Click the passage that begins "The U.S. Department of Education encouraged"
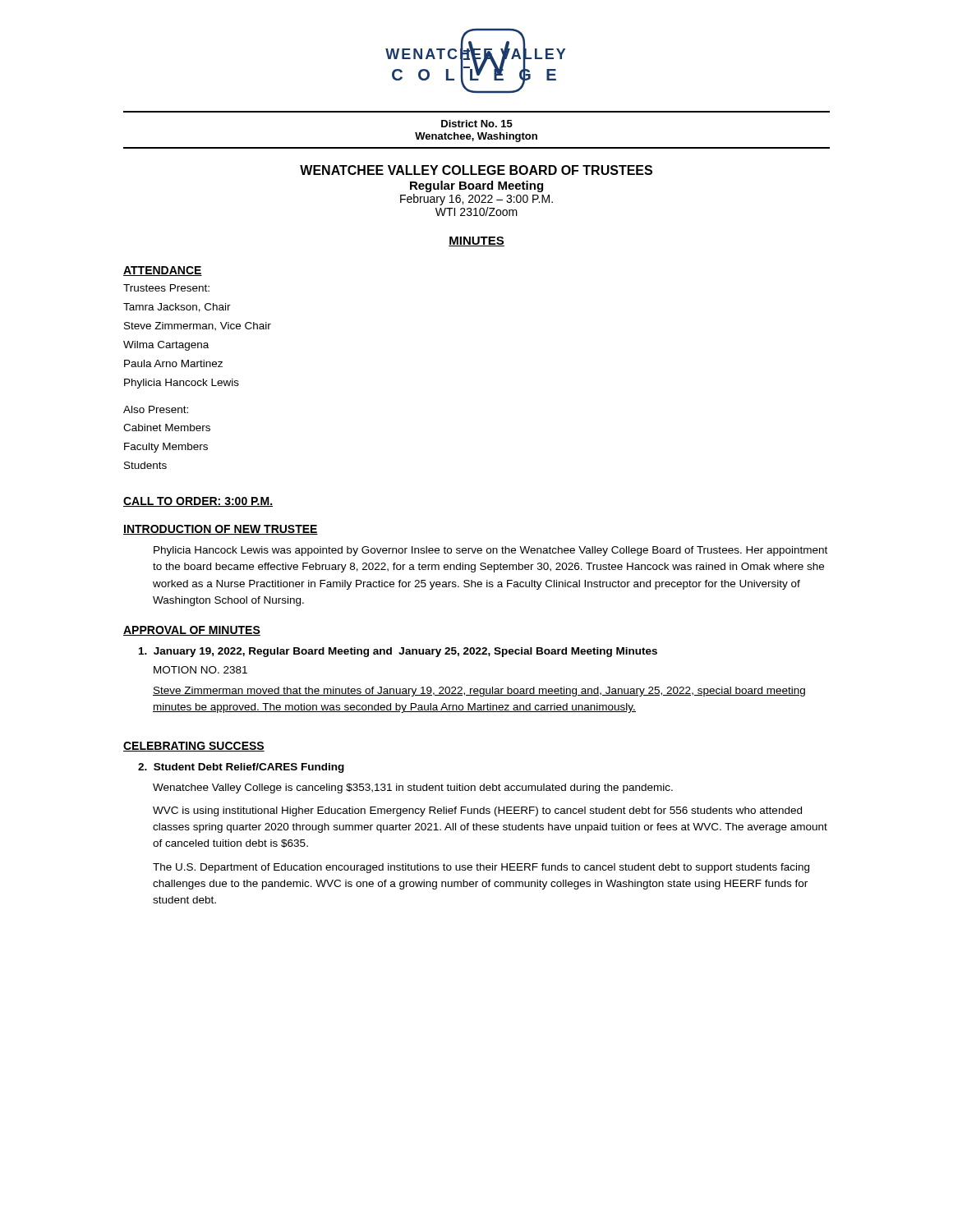 (481, 883)
